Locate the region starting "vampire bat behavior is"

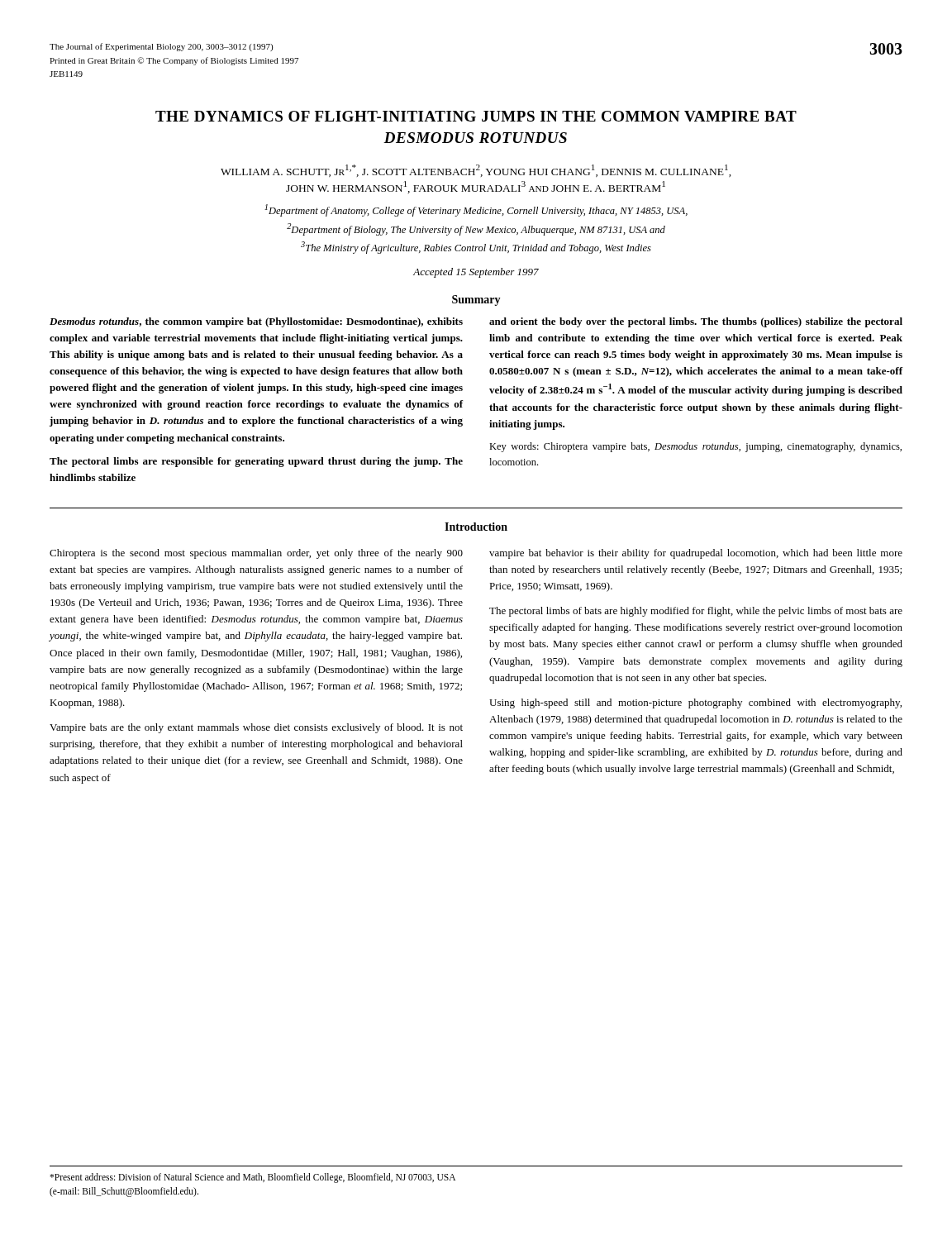point(696,569)
